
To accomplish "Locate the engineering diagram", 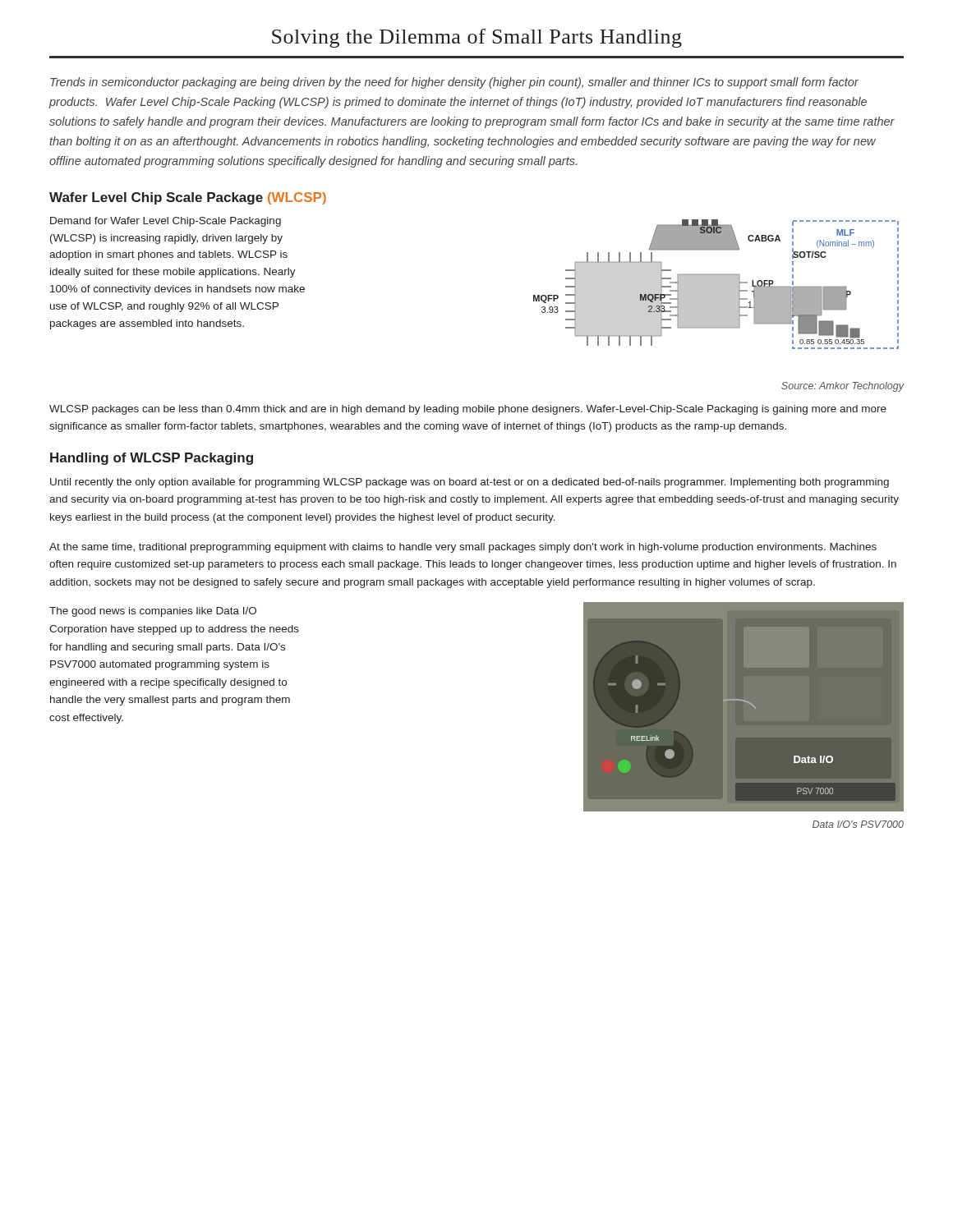I will pyautogui.click(x=702, y=295).
